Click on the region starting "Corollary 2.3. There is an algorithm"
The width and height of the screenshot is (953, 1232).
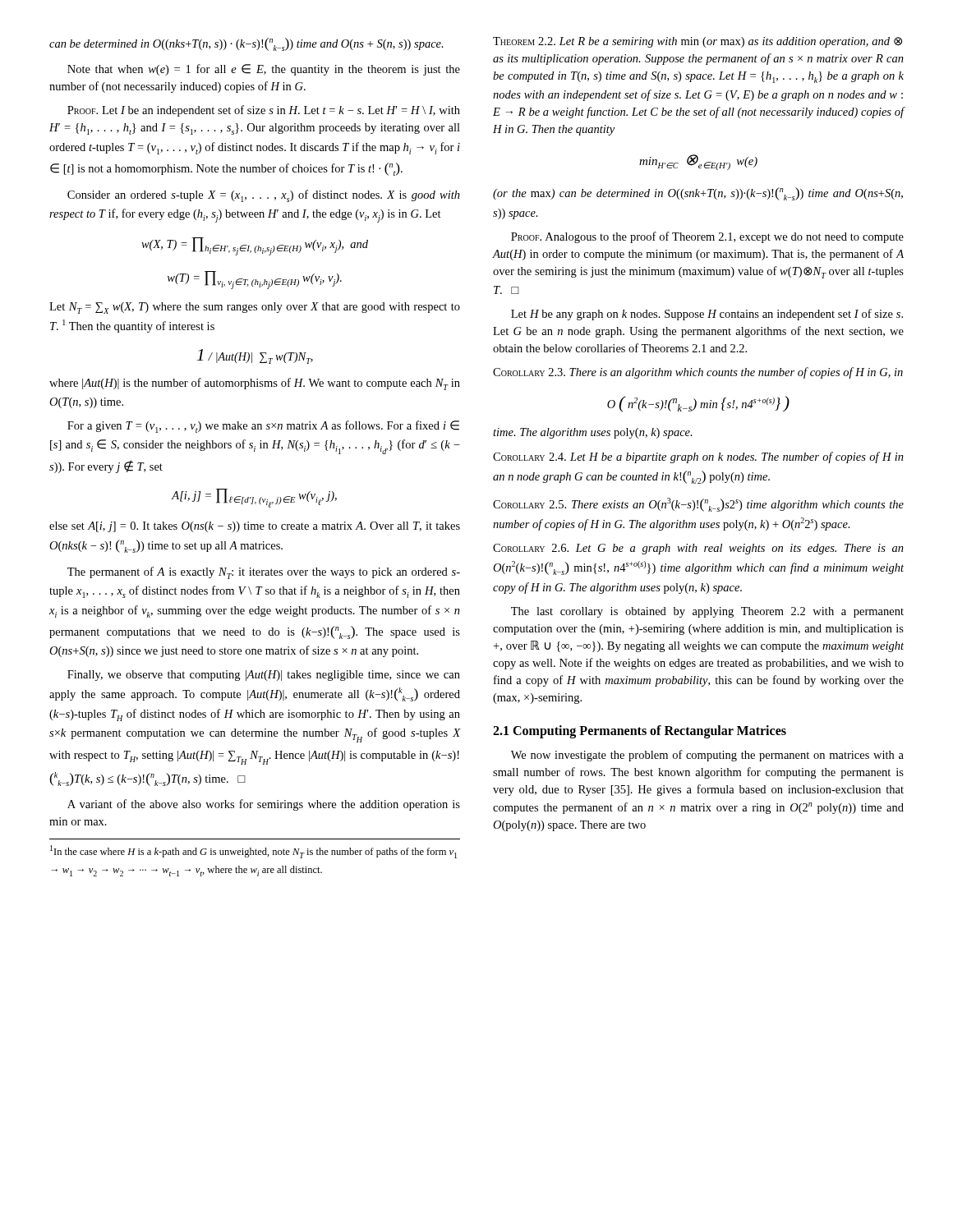[698, 373]
